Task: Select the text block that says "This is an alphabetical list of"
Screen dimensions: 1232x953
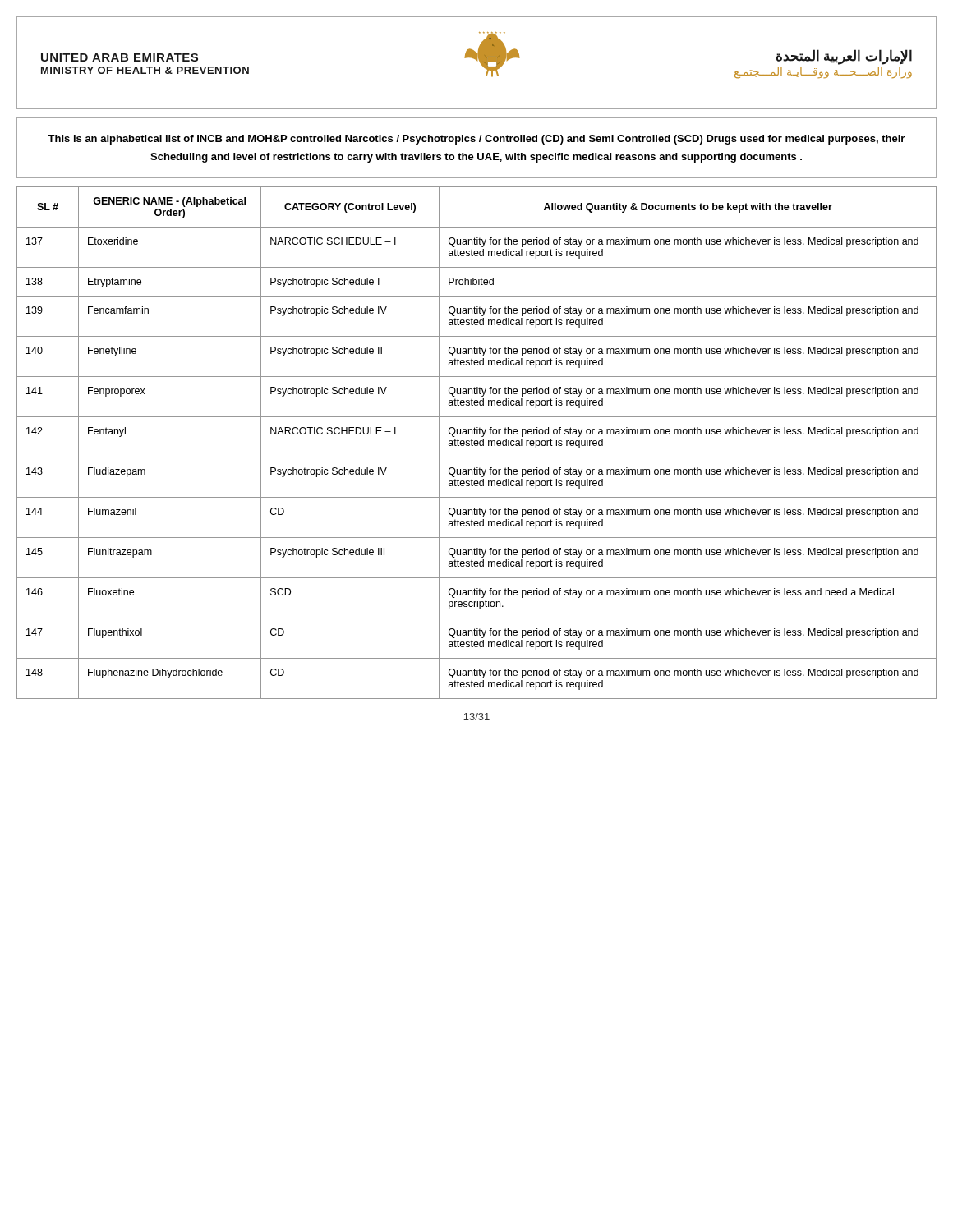Action: click(x=476, y=147)
